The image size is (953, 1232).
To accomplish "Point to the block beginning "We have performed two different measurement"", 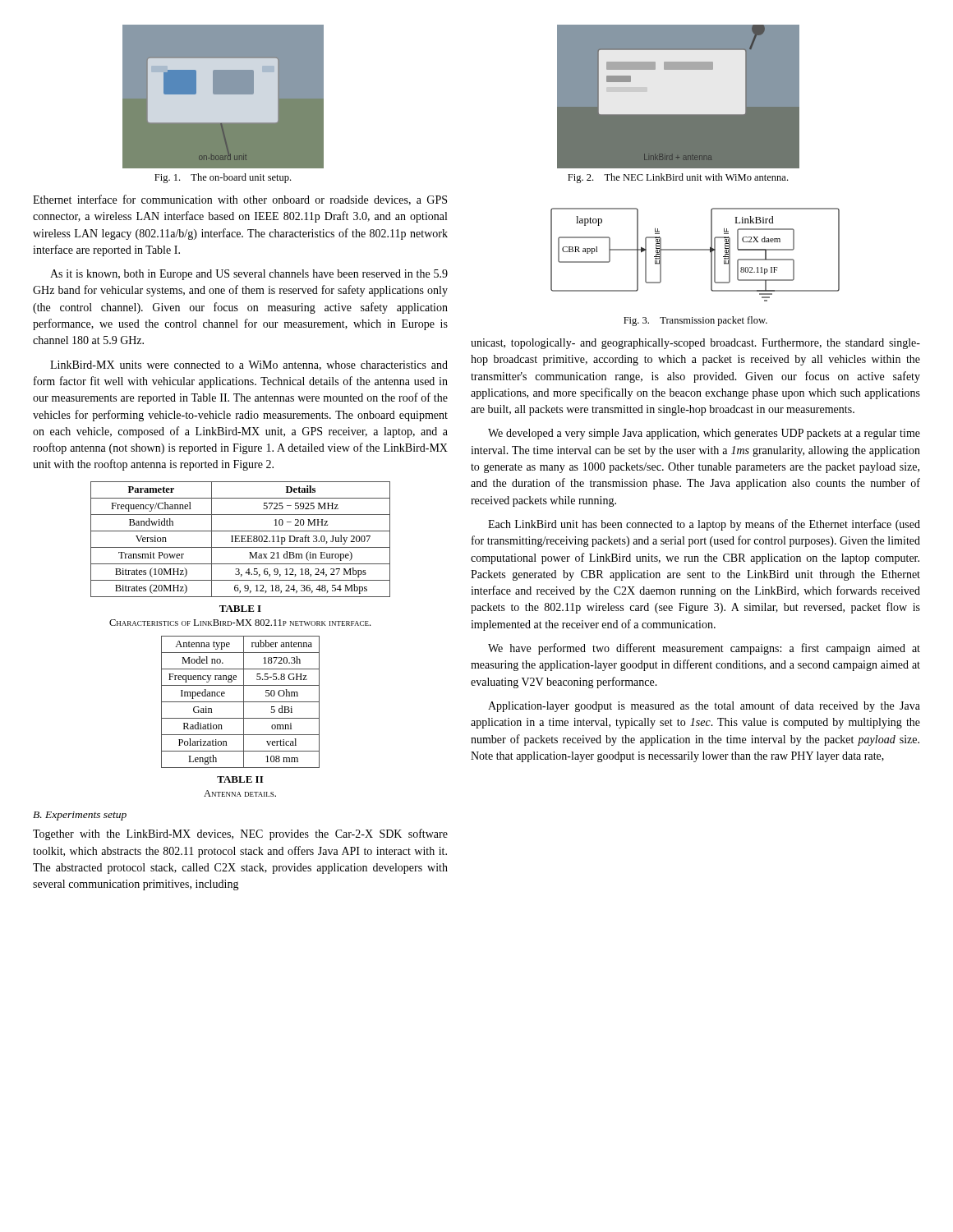I will [695, 666].
